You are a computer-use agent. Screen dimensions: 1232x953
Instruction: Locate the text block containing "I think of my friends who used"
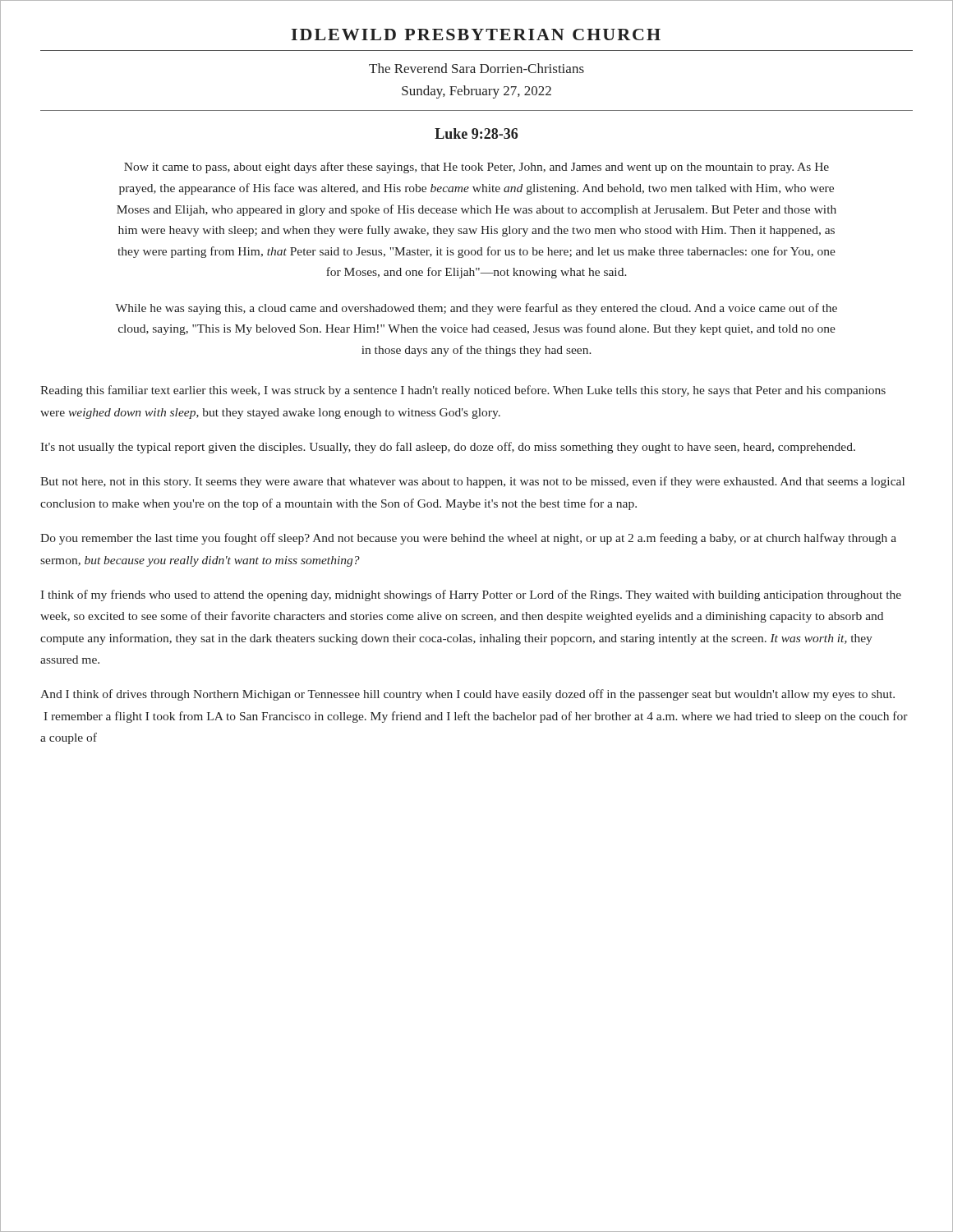point(471,627)
